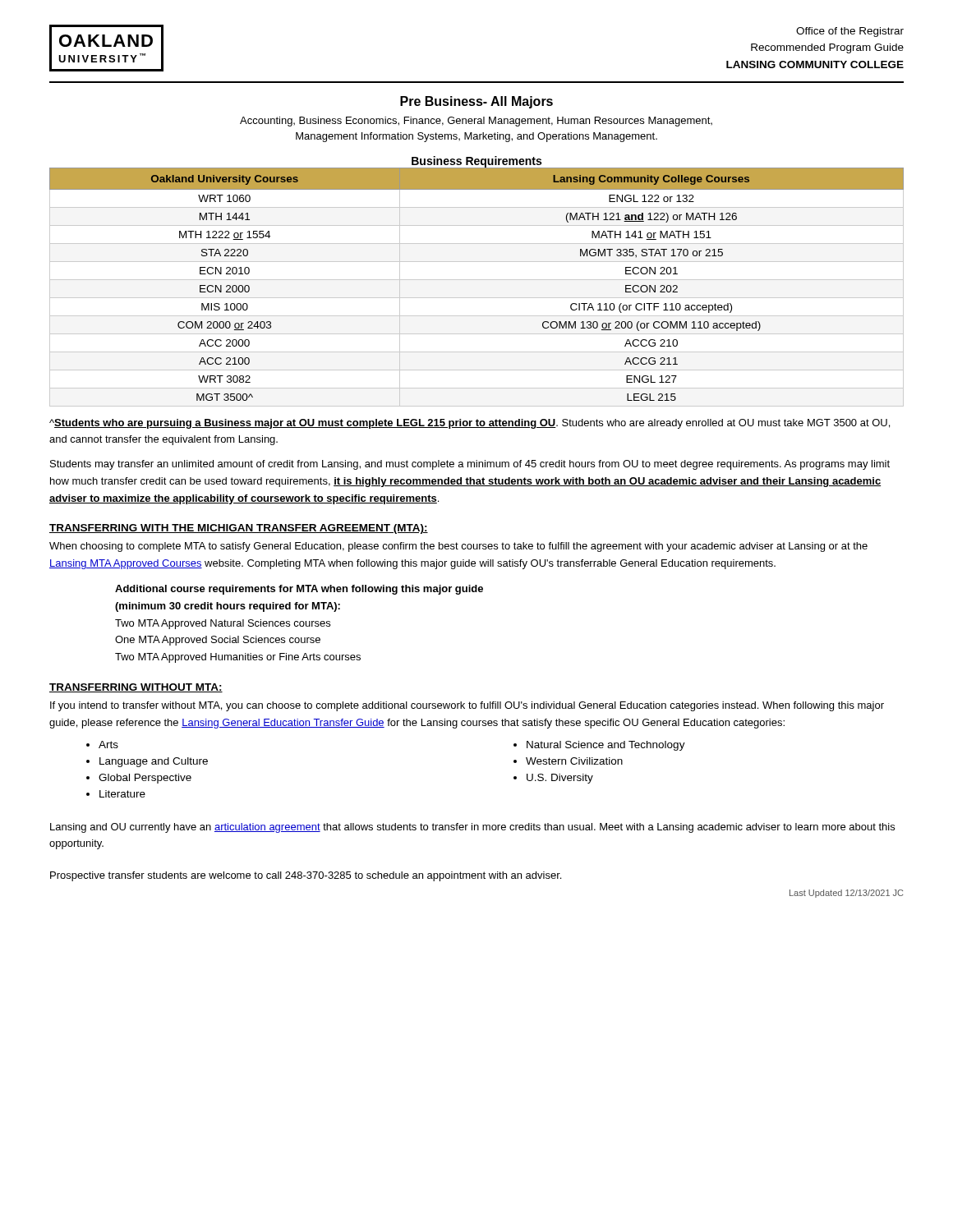
Task: Find the text block with the text "Prospective transfer students are welcome to call"
Action: 306,875
